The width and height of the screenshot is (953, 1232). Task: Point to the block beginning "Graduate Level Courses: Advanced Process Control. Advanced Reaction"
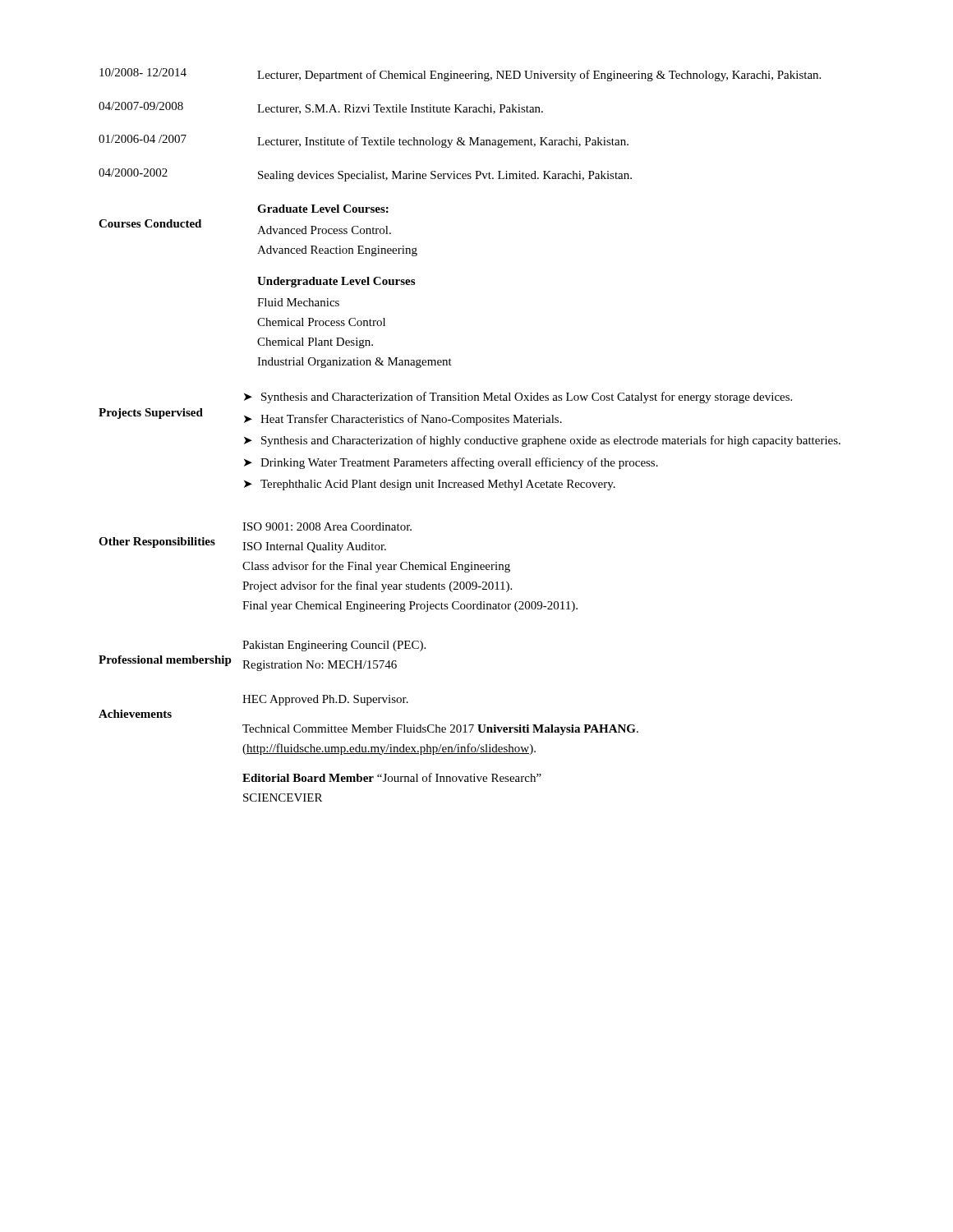(x=323, y=209)
